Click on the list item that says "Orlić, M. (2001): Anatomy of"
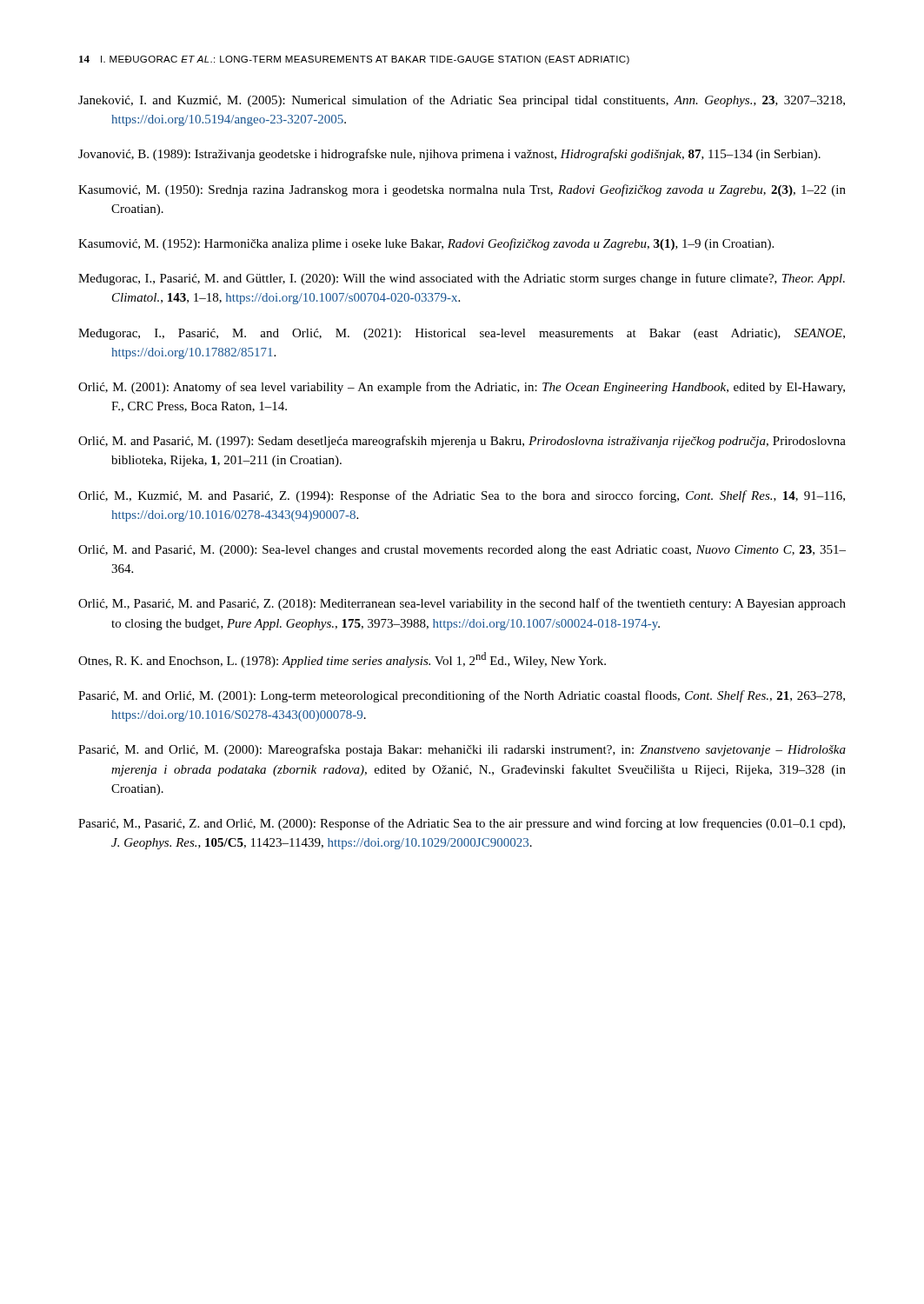Viewport: 924px width, 1304px height. [x=462, y=396]
